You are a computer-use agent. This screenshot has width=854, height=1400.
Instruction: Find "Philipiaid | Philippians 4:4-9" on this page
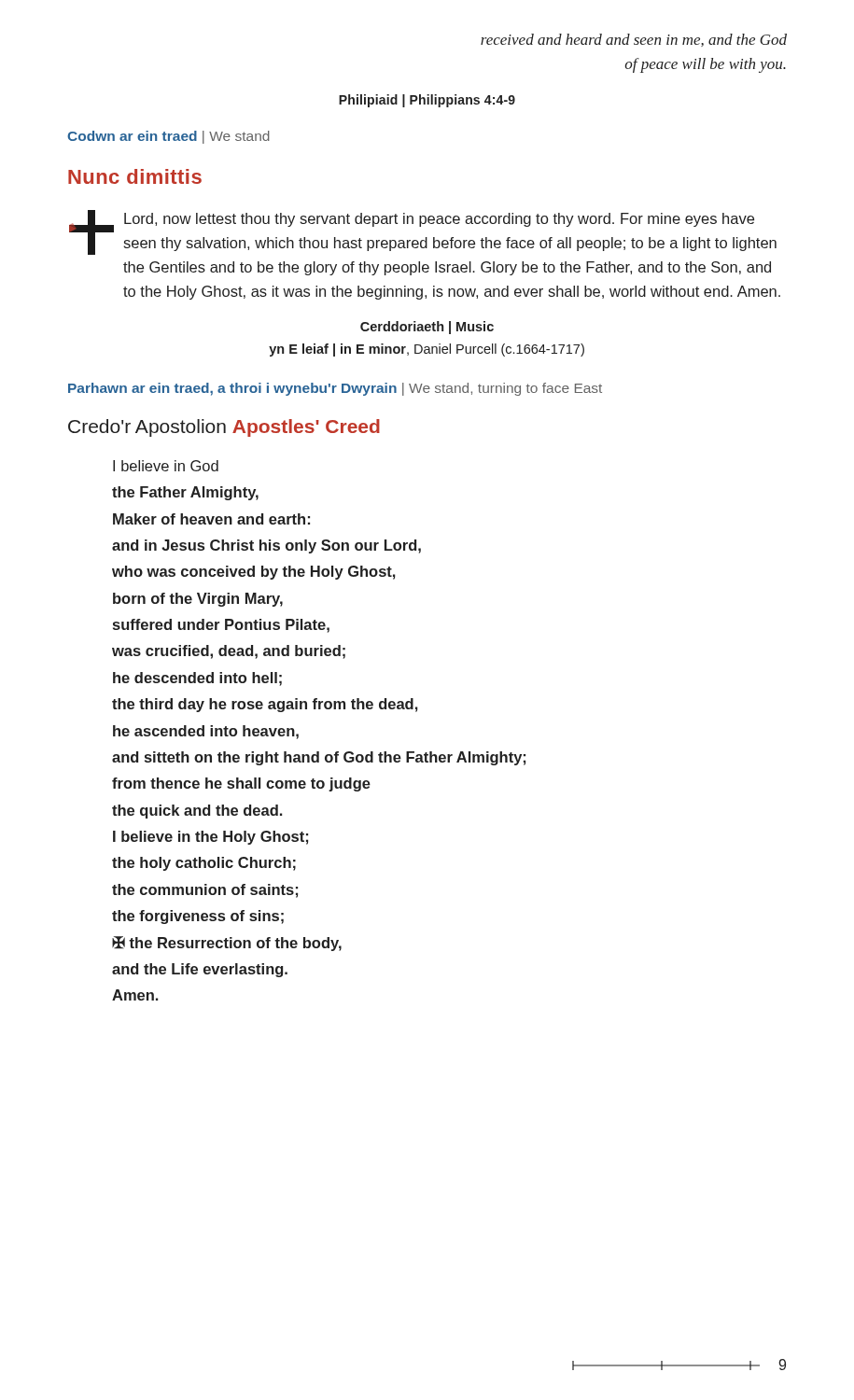coord(427,100)
